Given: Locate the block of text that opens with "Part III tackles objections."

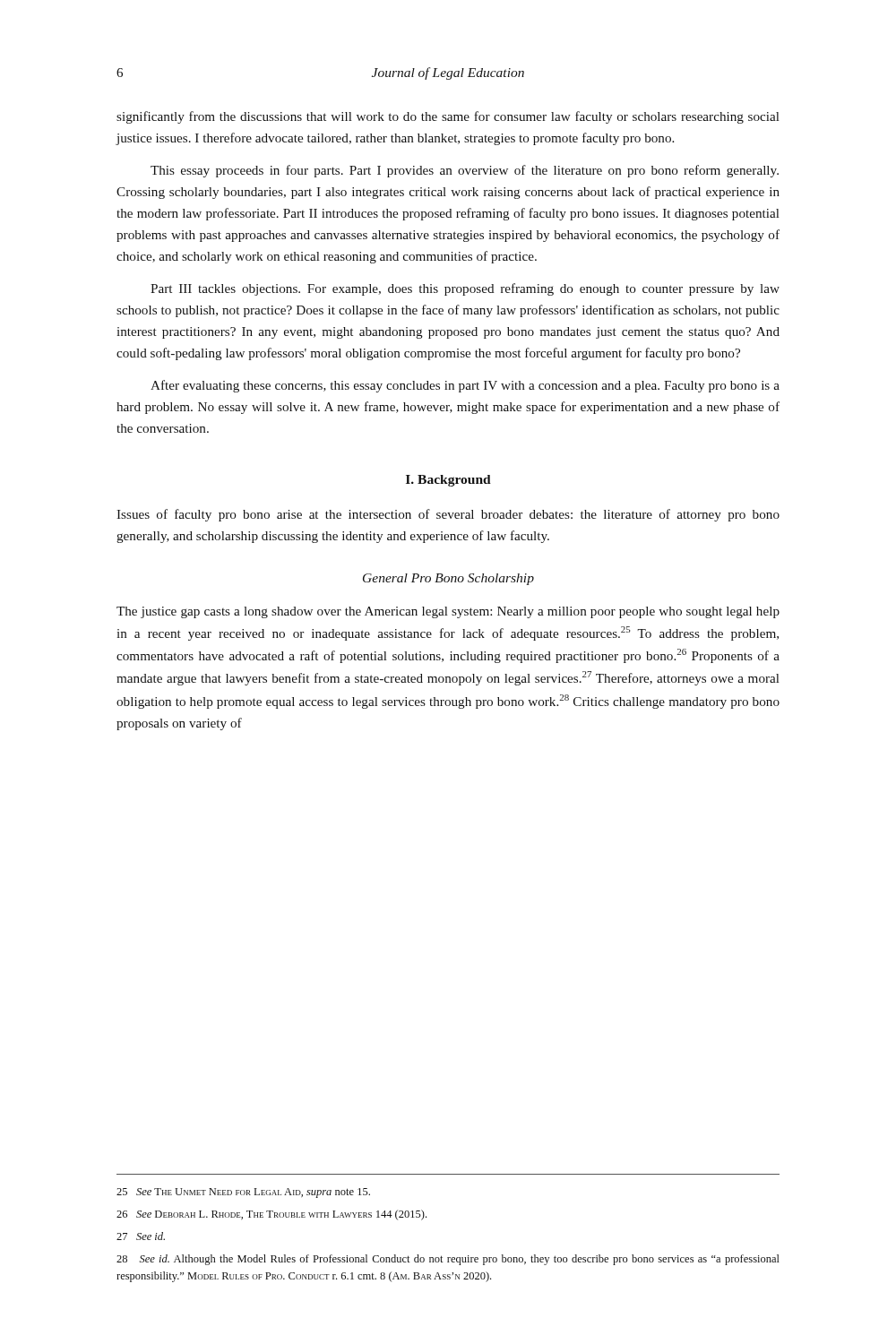Looking at the screenshot, I should coord(448,320).
